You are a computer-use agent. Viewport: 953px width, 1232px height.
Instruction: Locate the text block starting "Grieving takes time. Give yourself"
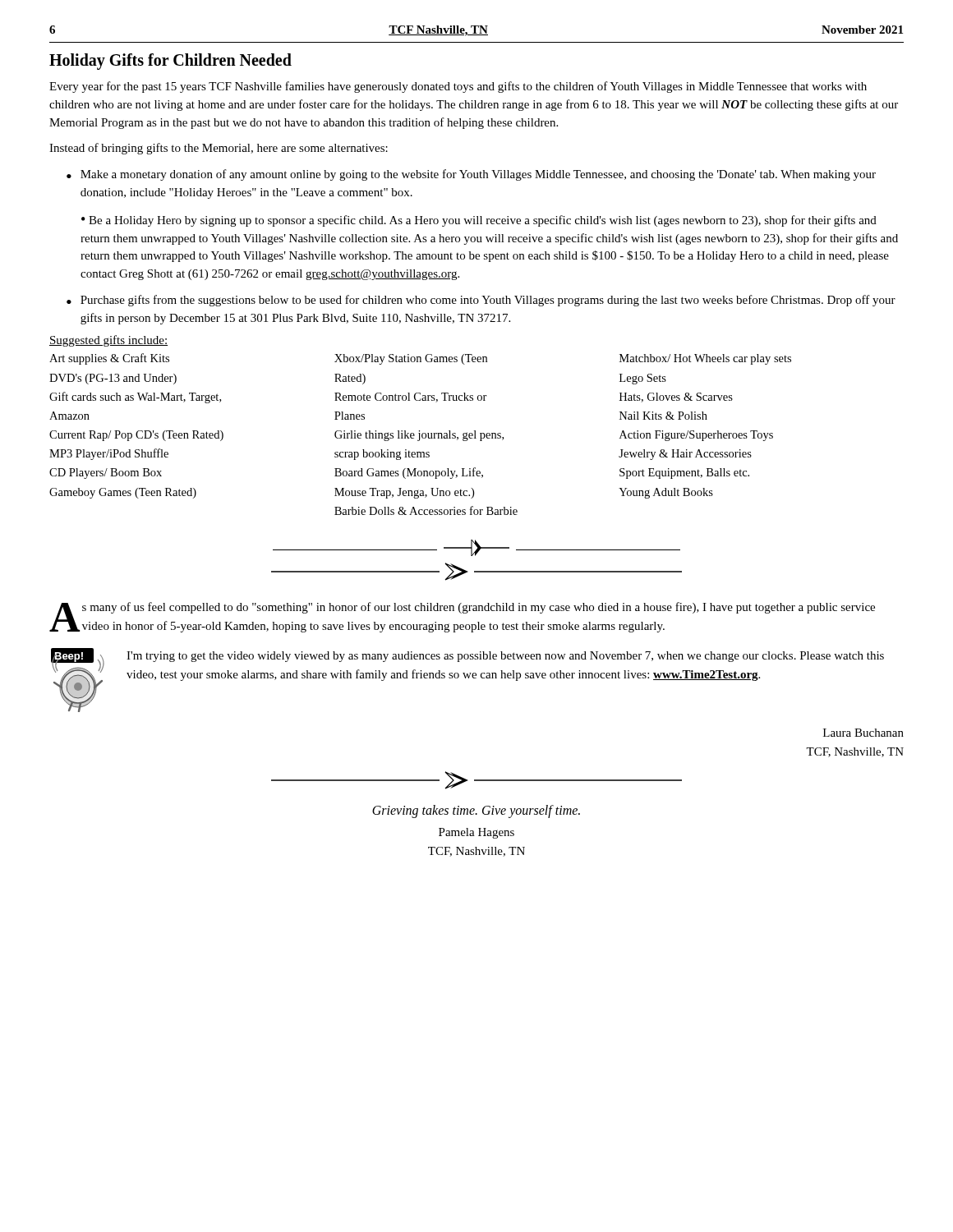pyautogui.click(x=476, y=810)
